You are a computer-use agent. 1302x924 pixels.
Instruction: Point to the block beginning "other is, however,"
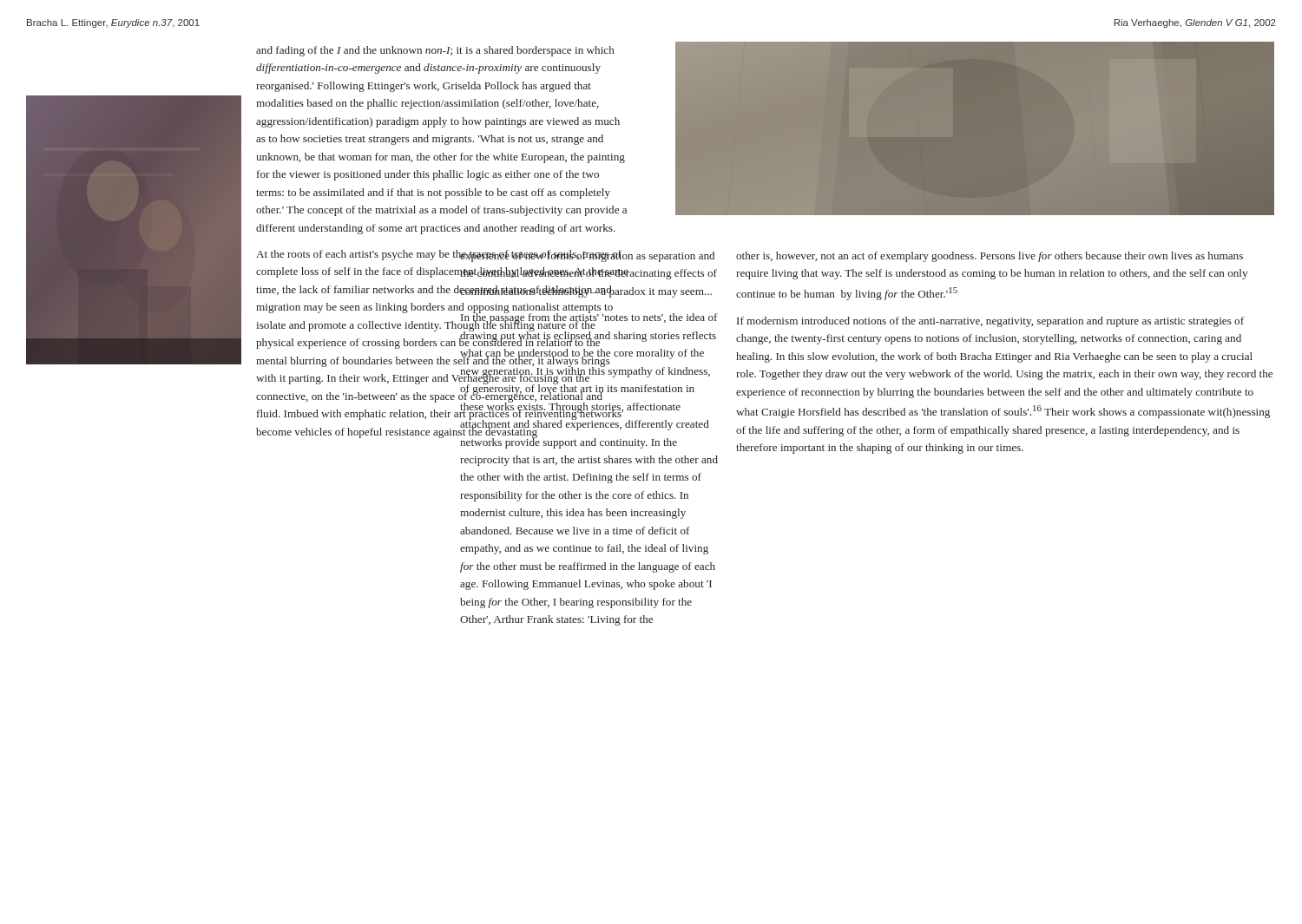[x=1005, y=352]
